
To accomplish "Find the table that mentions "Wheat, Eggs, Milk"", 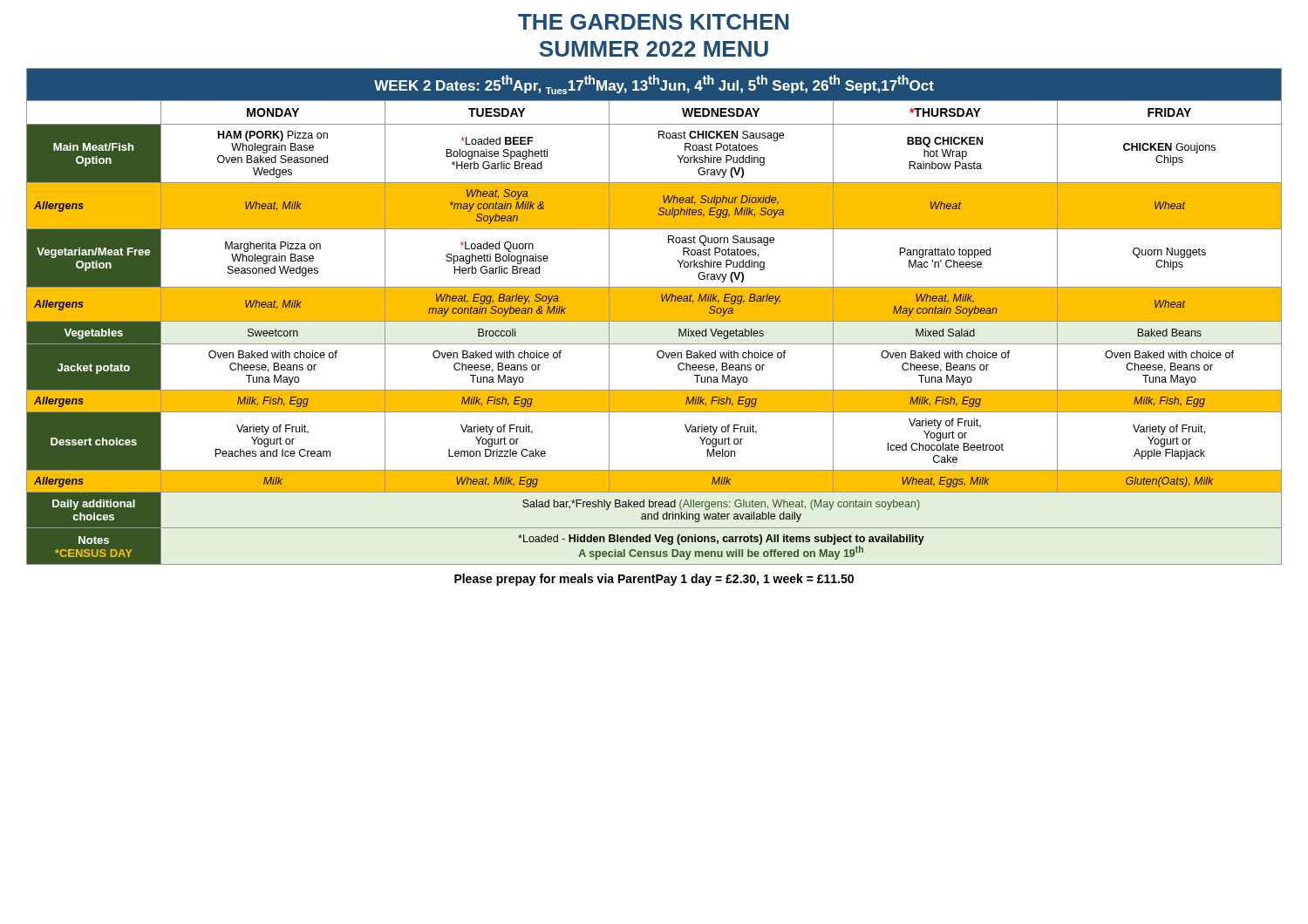I will pyautogui.click(x=654, y=317).
